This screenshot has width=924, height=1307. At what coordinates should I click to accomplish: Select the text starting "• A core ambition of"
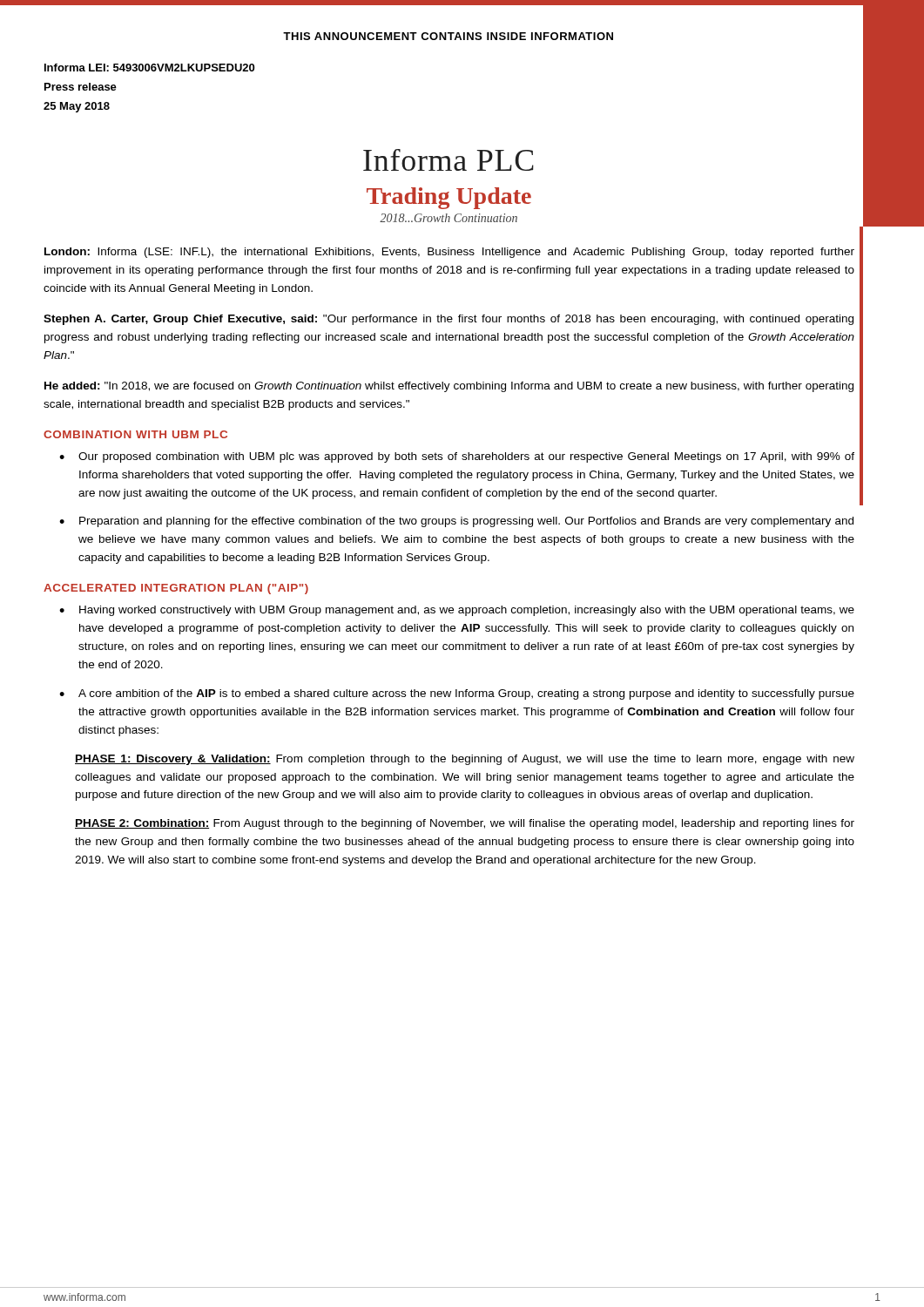click(457, 712)
